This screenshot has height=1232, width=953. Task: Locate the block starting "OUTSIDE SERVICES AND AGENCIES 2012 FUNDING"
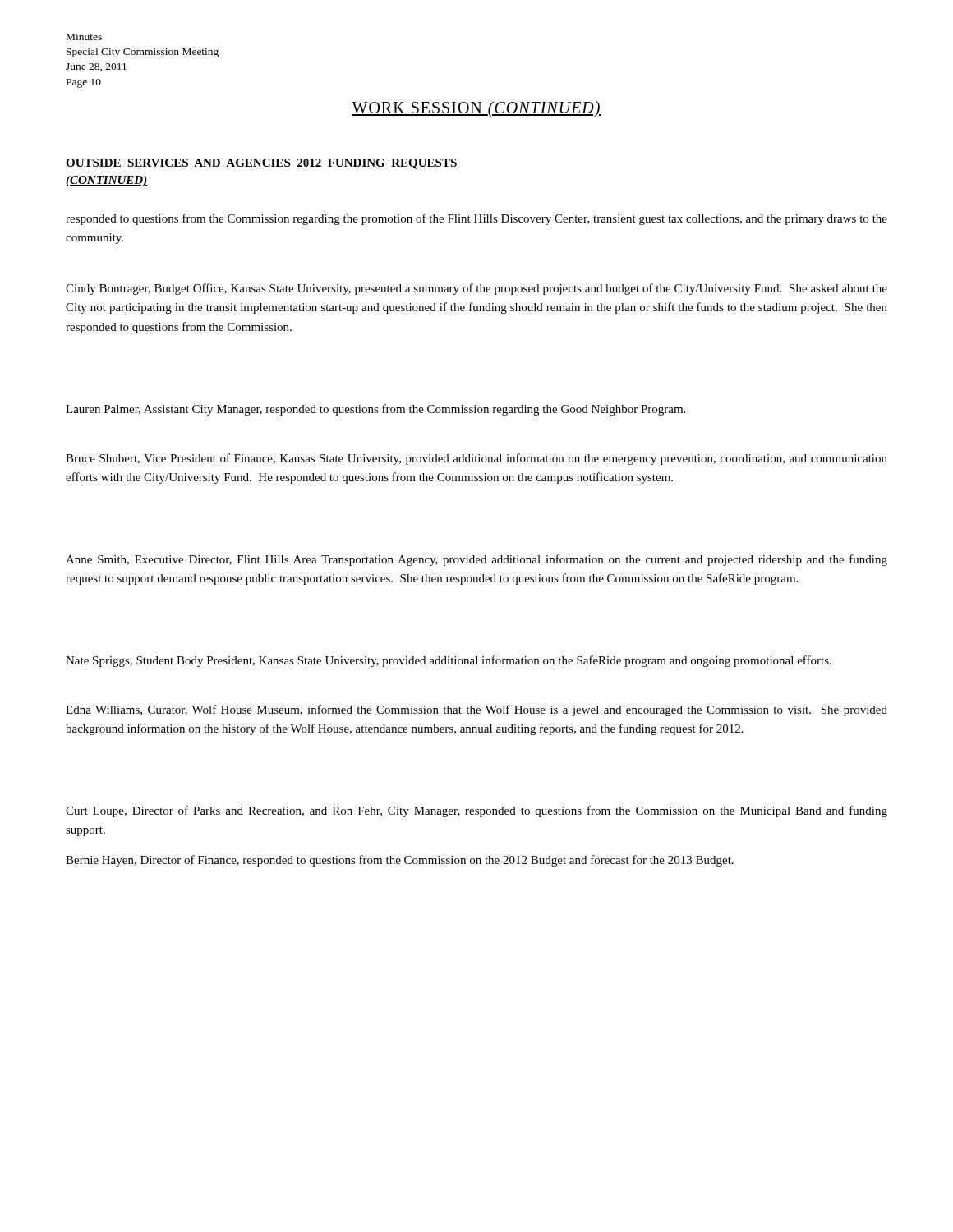click(262, 164)
